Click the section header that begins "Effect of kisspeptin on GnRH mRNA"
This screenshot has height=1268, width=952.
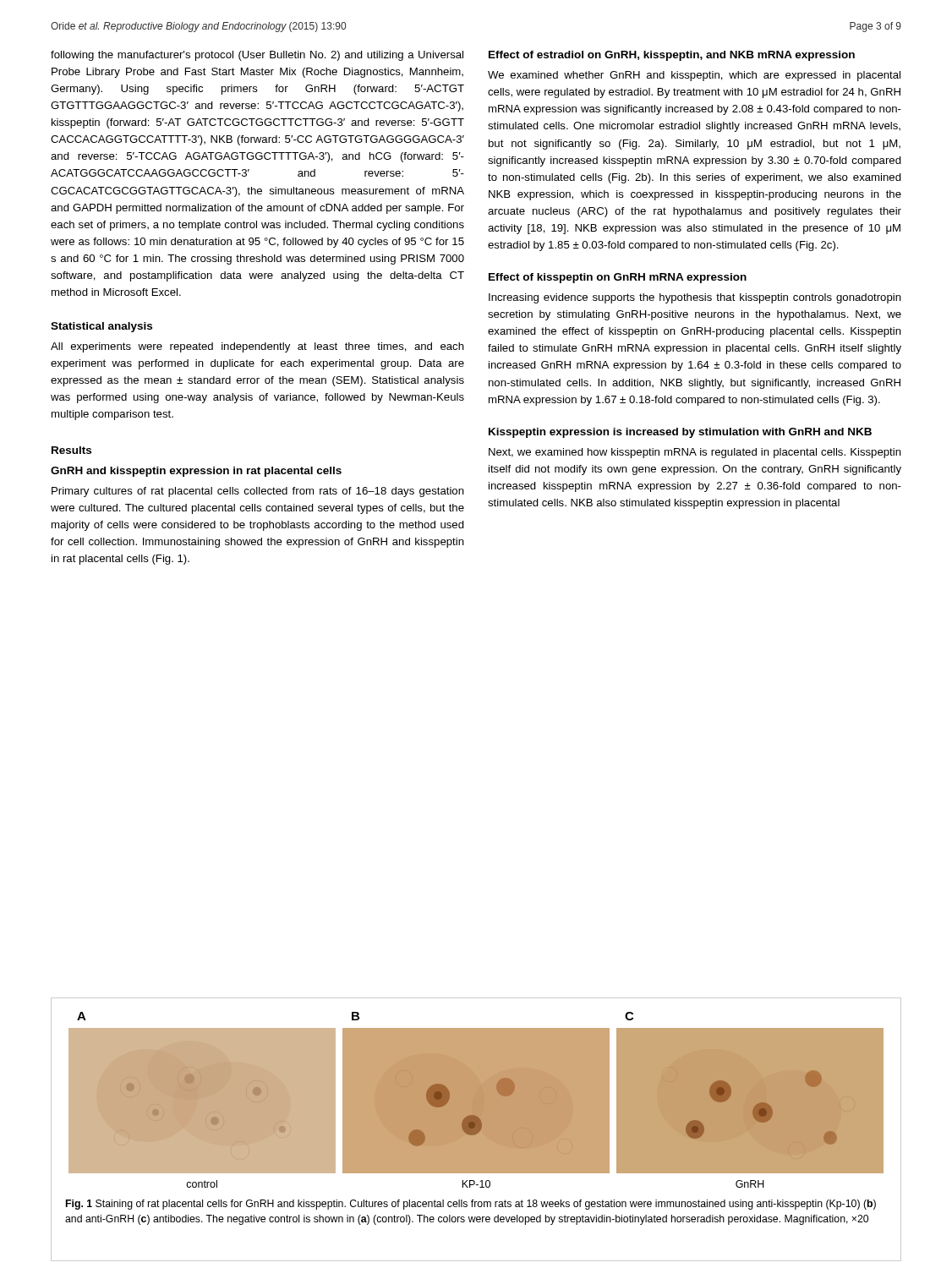(x=617, y=277)
